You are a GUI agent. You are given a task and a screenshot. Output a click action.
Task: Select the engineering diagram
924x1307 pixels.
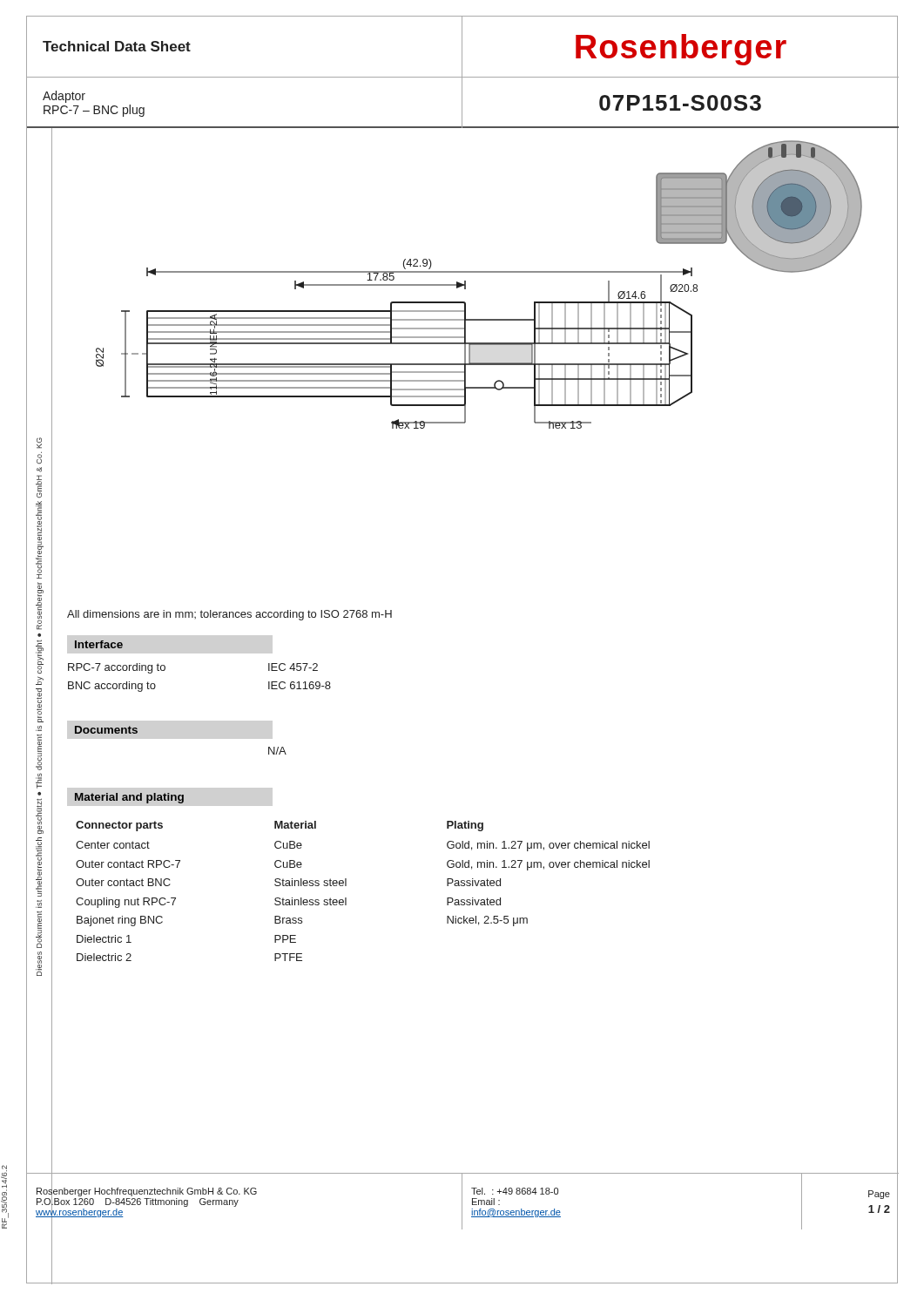pos(475,363)
